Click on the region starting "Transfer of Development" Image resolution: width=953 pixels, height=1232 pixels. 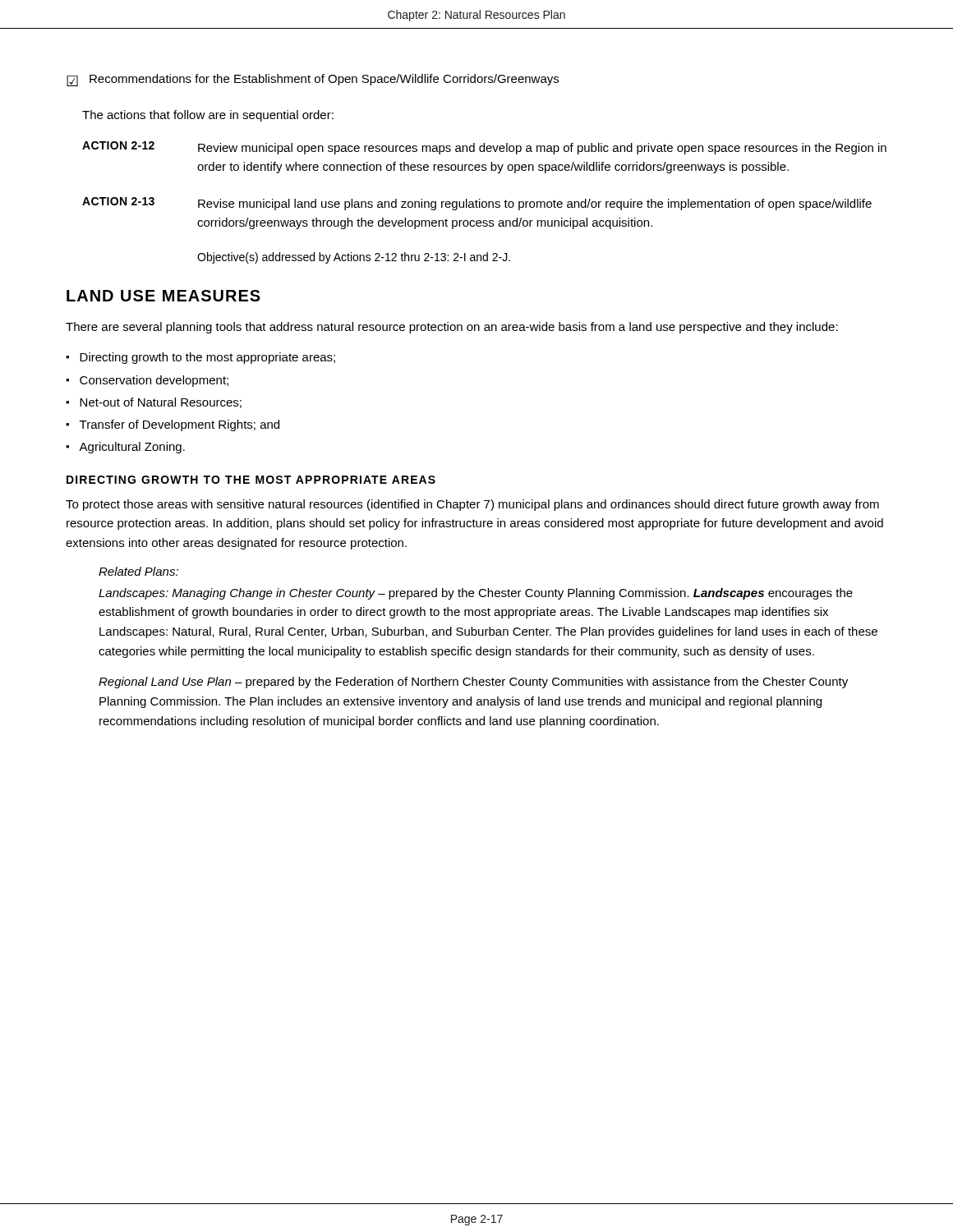click(x=180, y=424)
